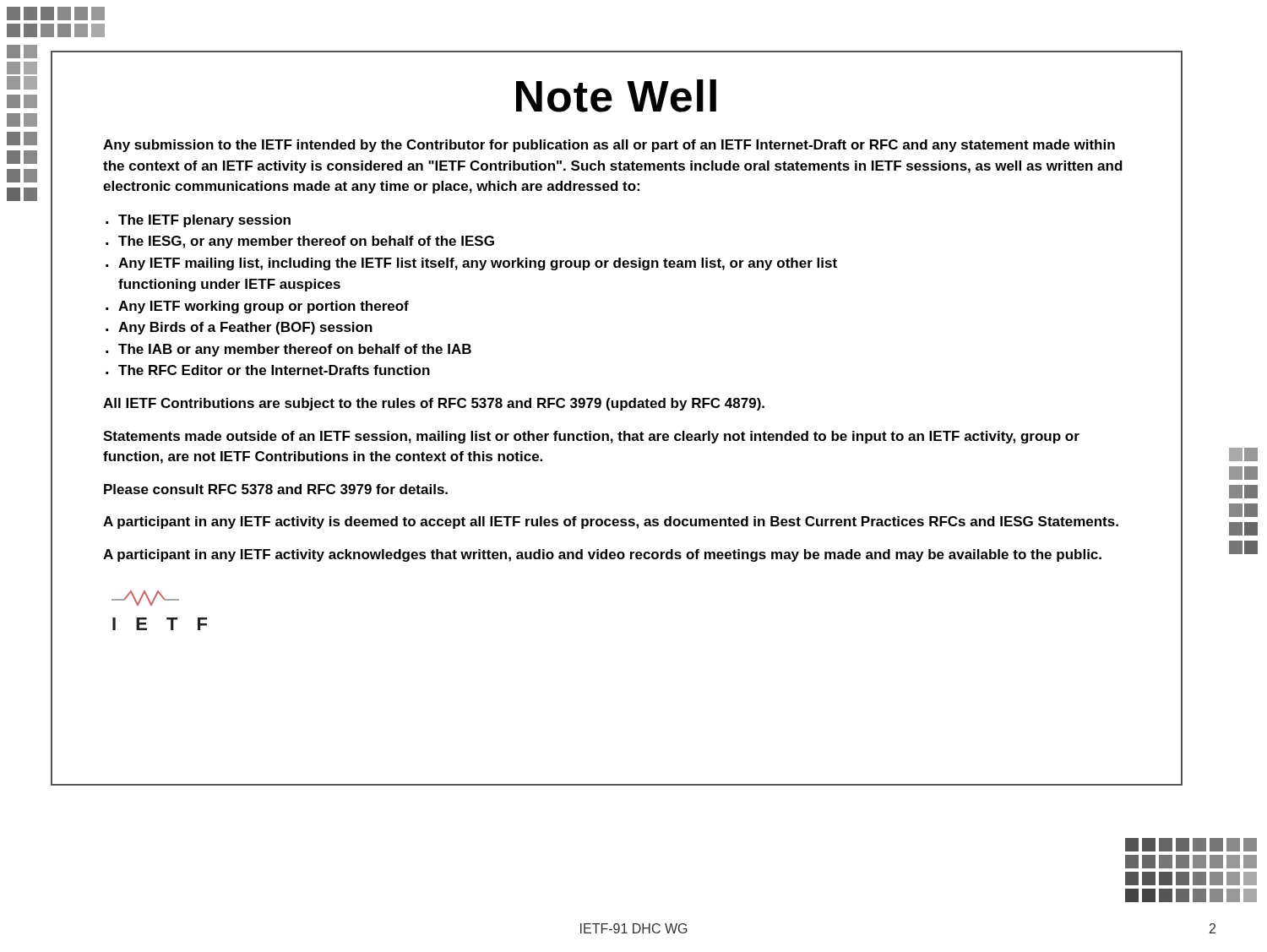1267x952 pixels.
Task: Click on the passage starting "The IETF plenary session"
Action: click(x=205, y=220)
